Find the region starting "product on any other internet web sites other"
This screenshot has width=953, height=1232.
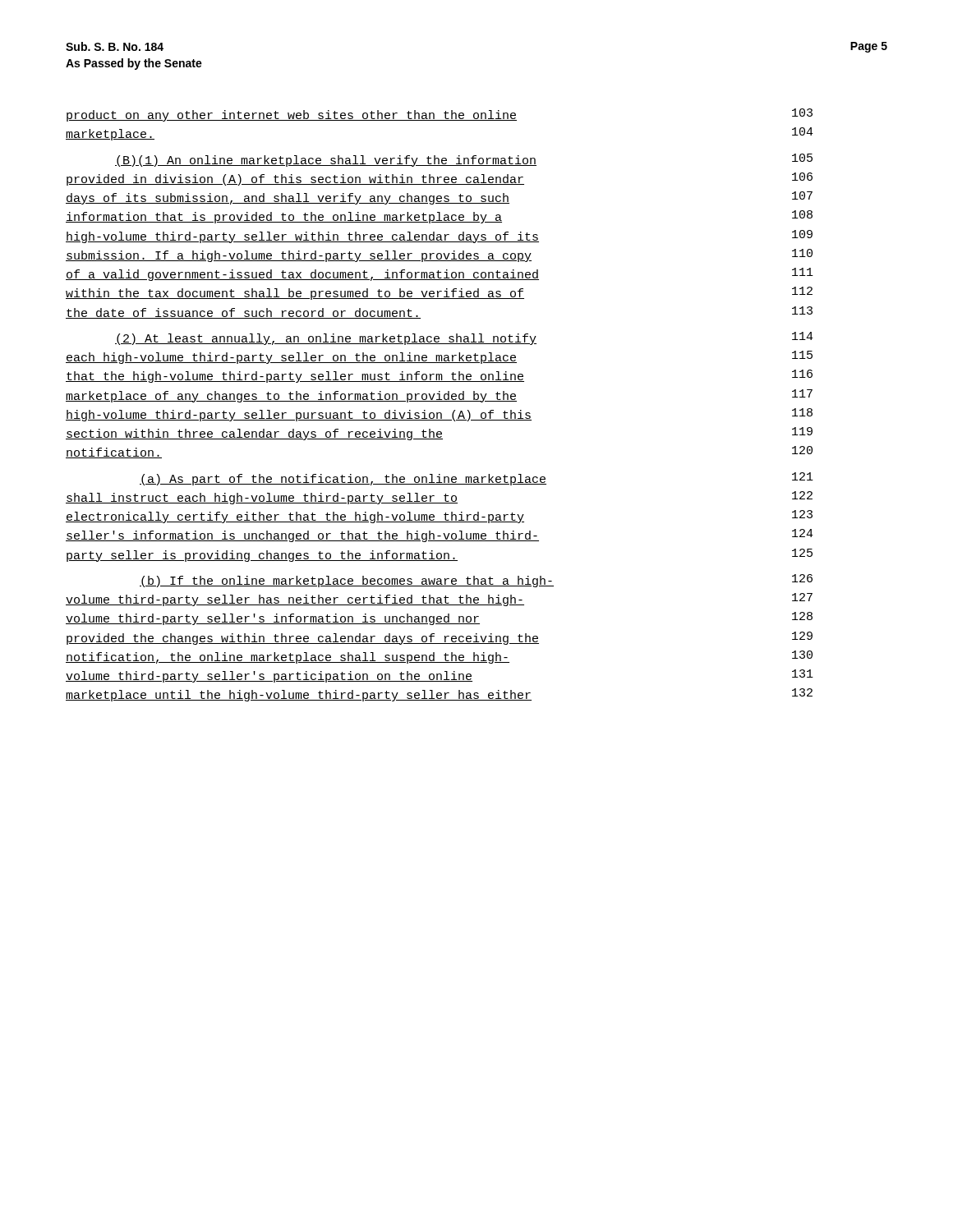tap(440, 126)
